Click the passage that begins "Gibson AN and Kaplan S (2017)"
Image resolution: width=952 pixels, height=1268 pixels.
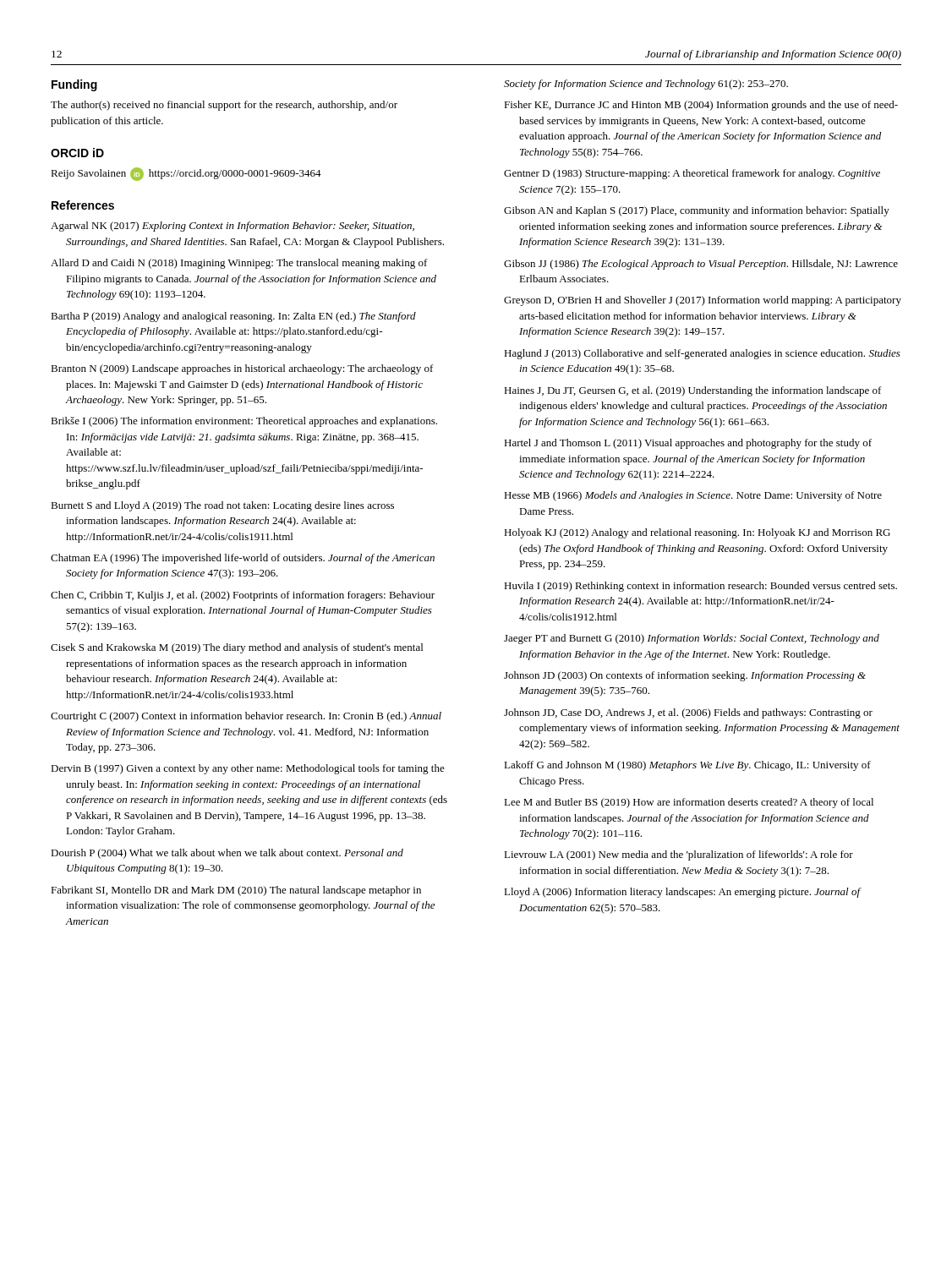click(x=697, y=226)
